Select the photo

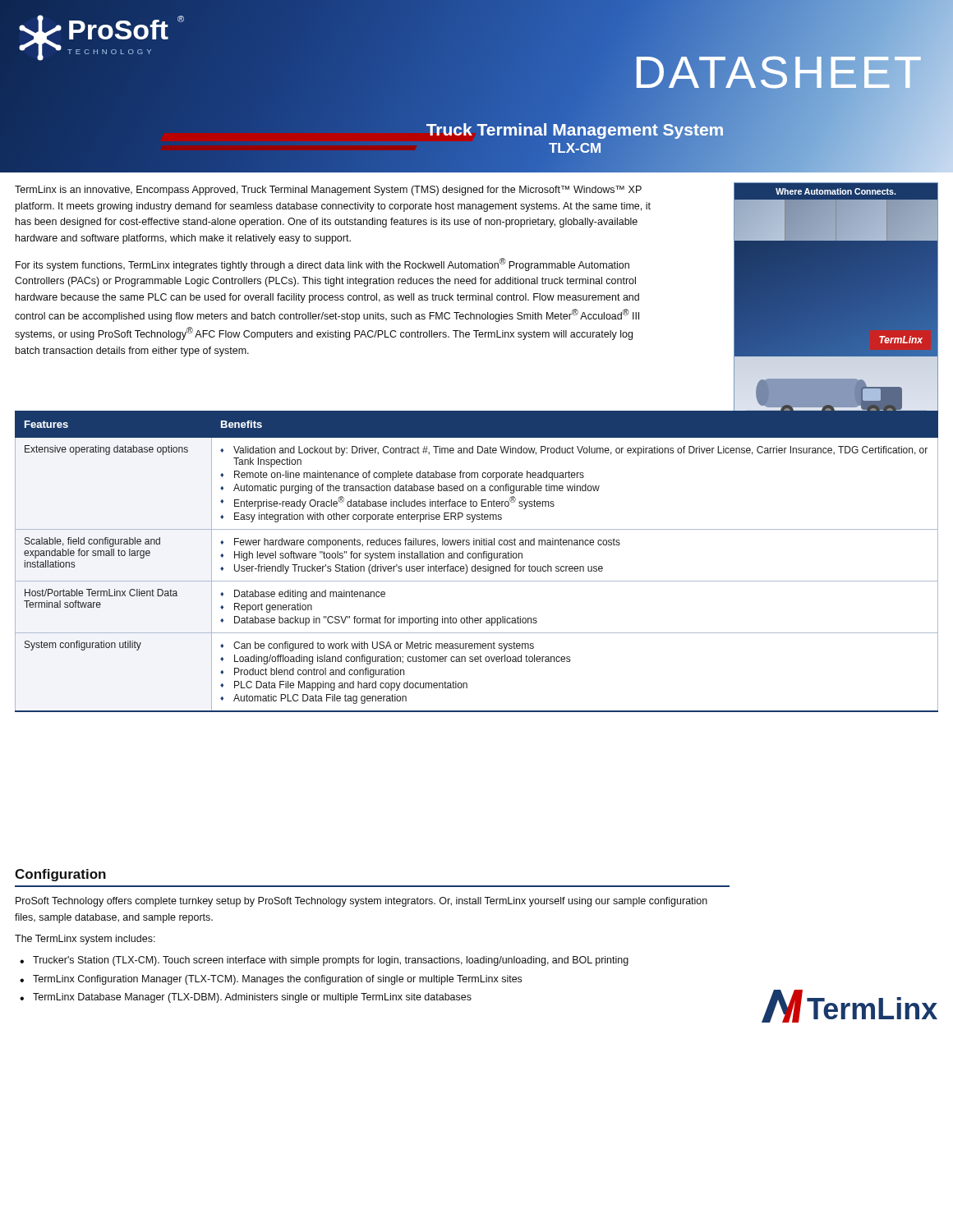836,307
